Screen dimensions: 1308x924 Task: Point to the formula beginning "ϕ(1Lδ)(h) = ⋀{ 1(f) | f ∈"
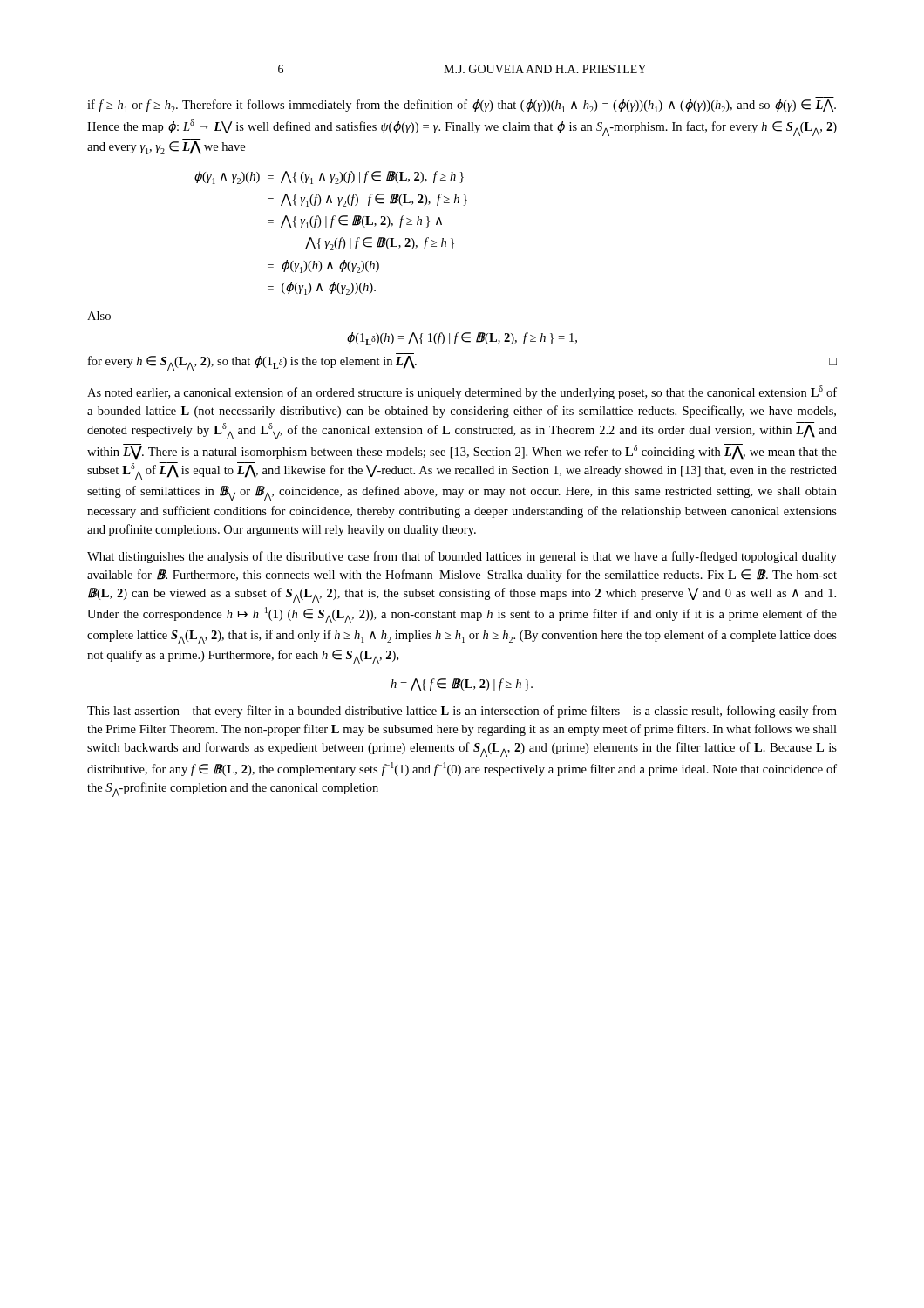coord(462,338)
